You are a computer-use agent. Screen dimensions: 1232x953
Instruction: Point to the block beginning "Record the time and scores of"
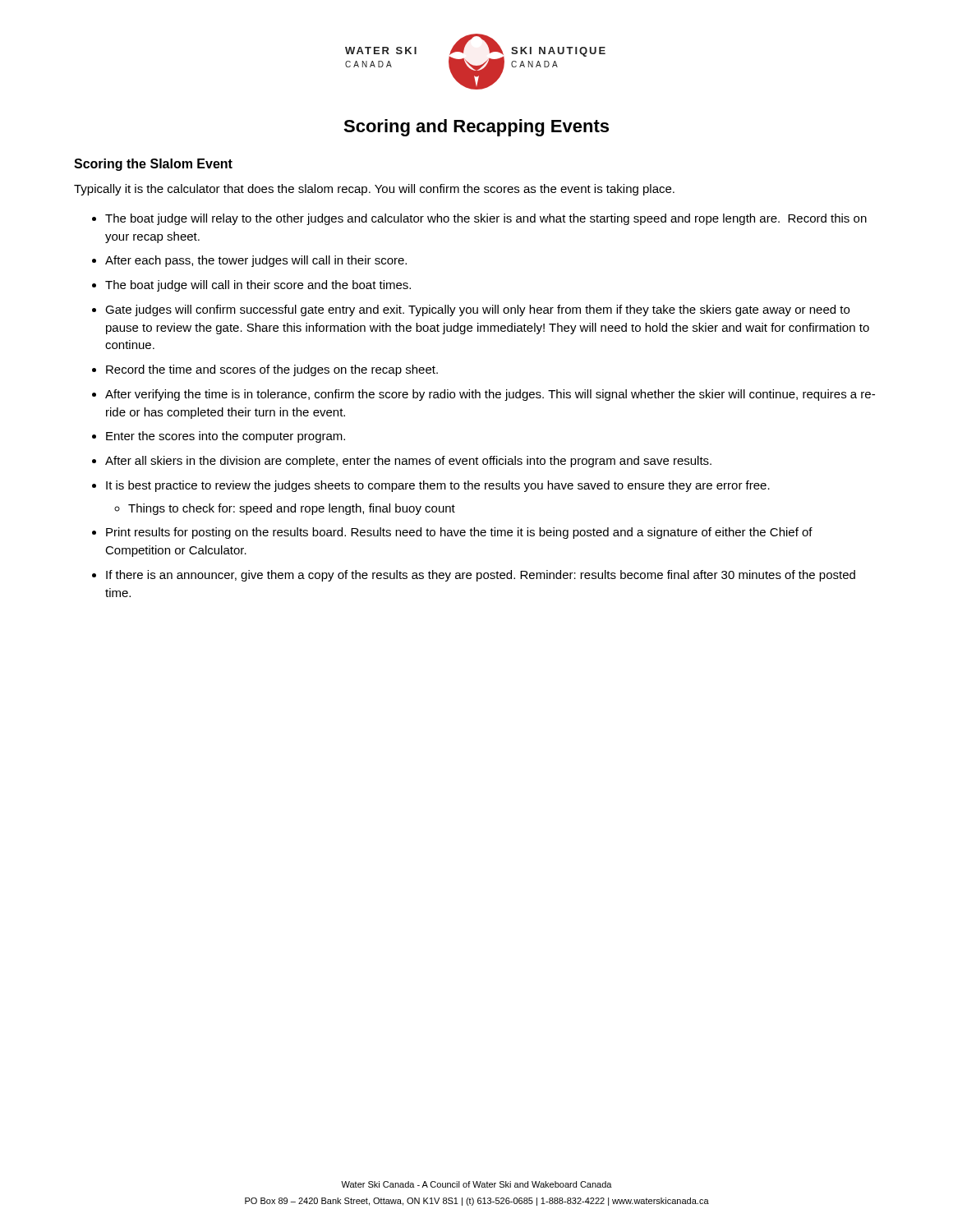click(x=272, y=369)
